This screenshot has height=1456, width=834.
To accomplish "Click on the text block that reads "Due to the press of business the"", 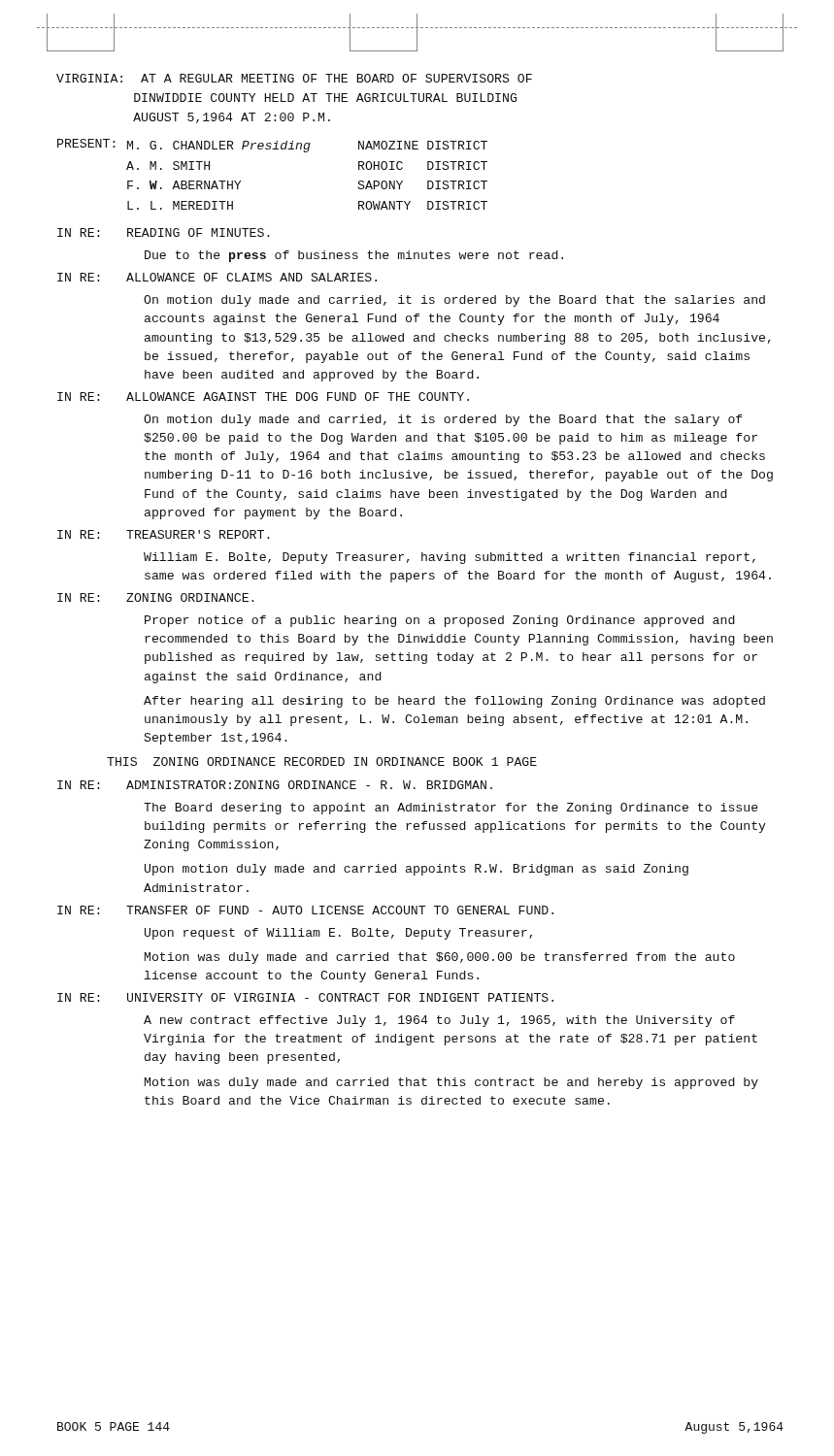I will pyautogui.click(x=355, y=256).
